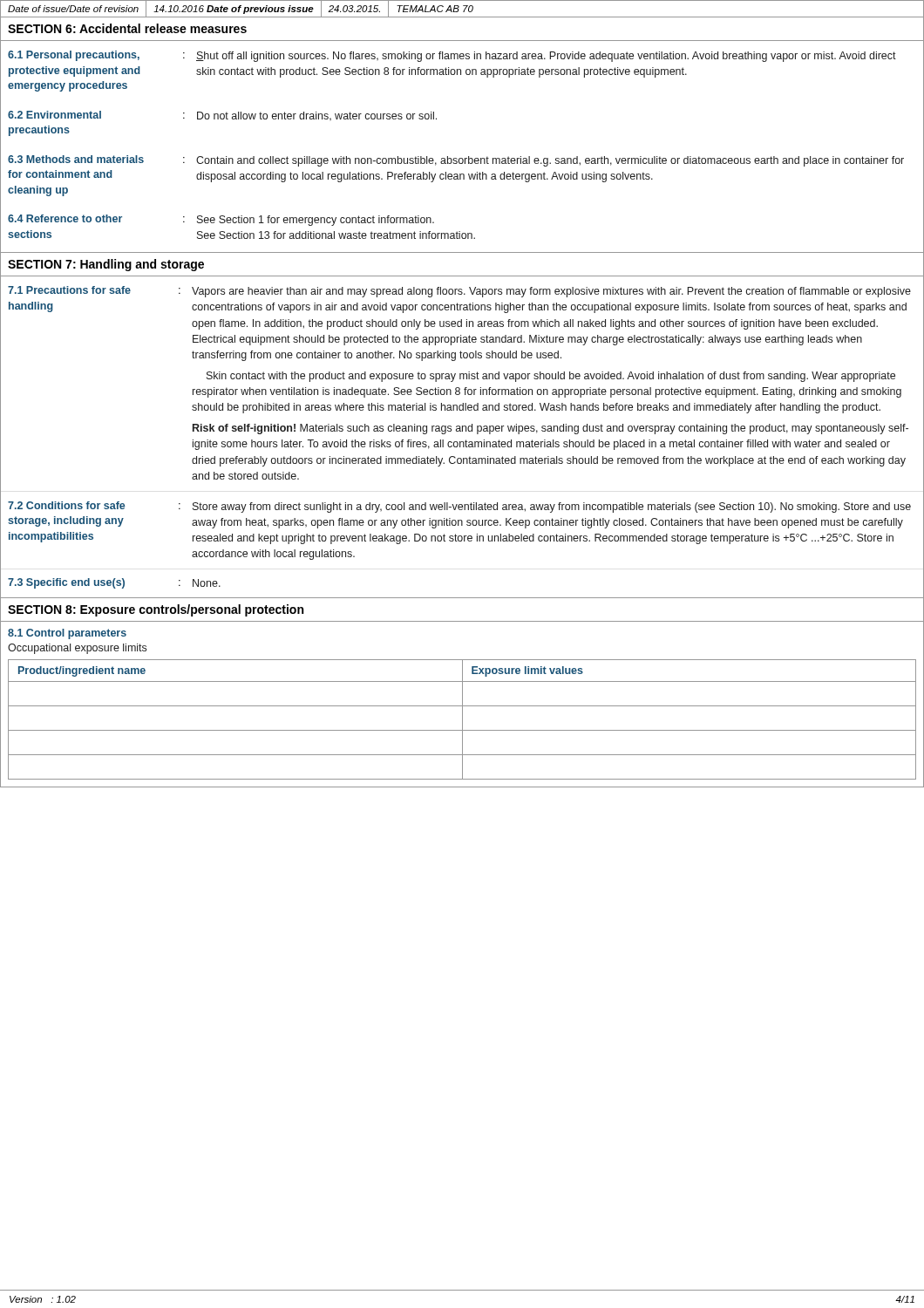Click on the text starting "1 Precautions for safehandling : Vapors are"
This screenshot has width=924, height=1308.
click(x=462, y=384)
